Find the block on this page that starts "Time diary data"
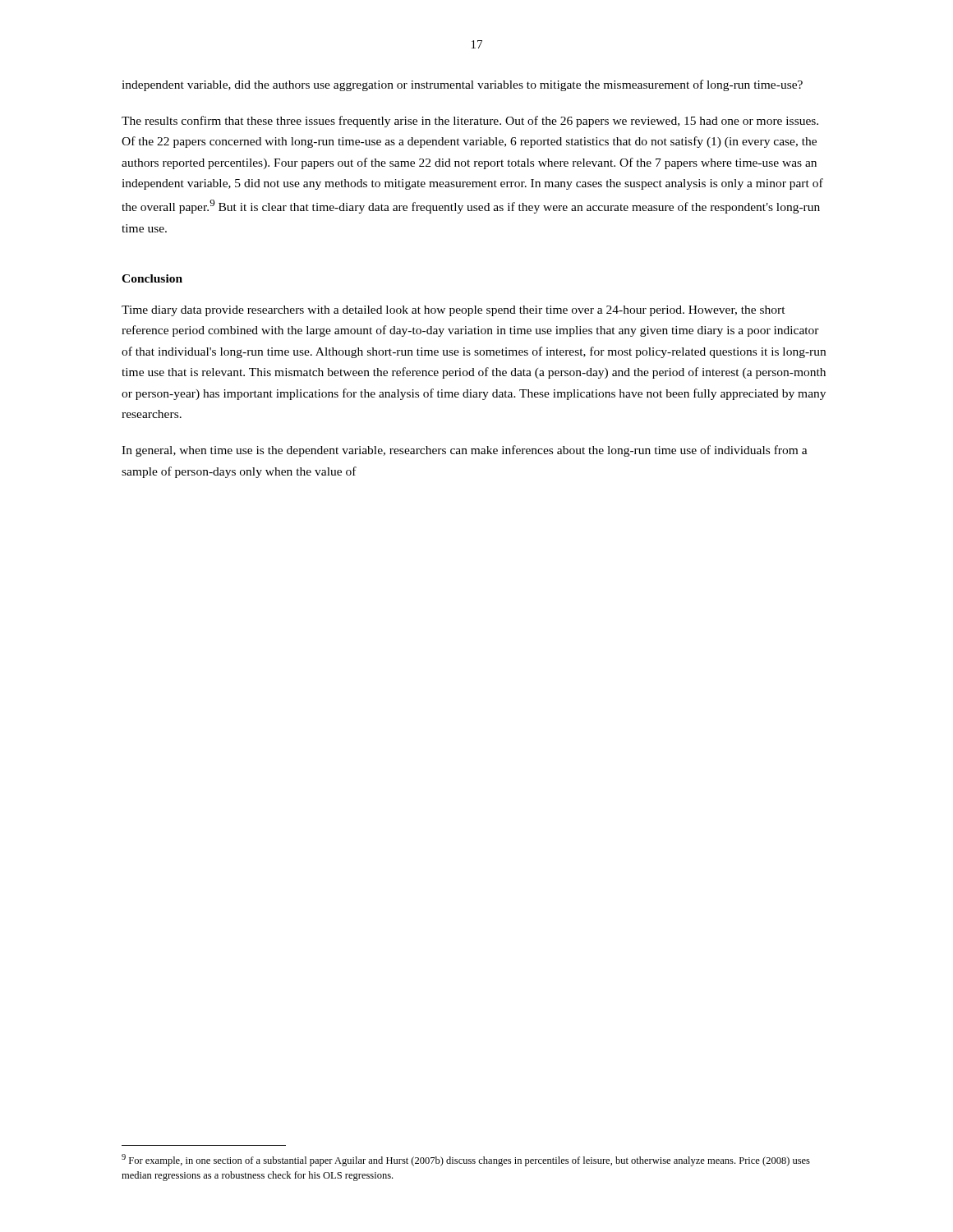953x1232 pixels. tap(476, 362)
